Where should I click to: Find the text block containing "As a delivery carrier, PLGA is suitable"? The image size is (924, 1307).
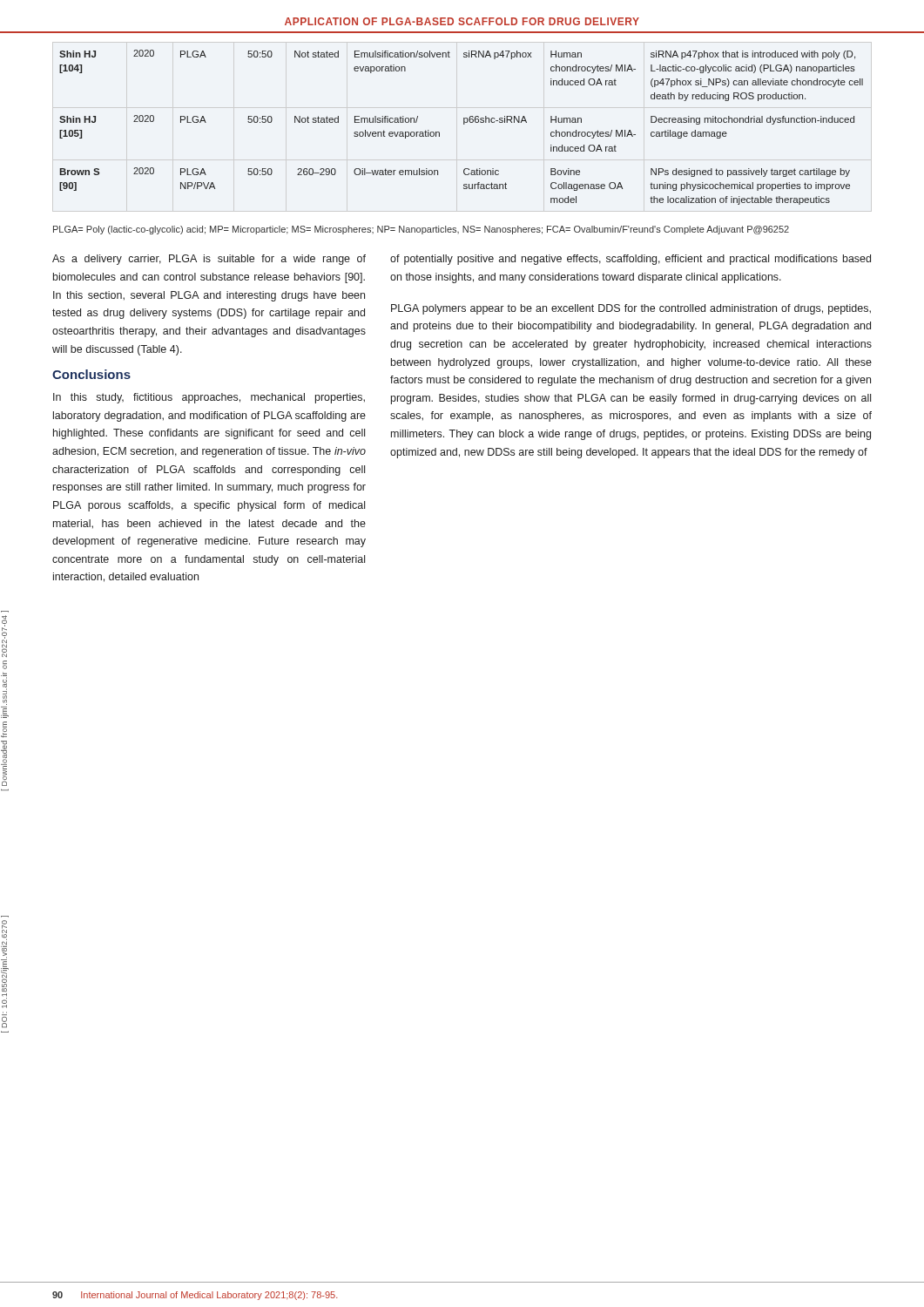coord(209,304)
